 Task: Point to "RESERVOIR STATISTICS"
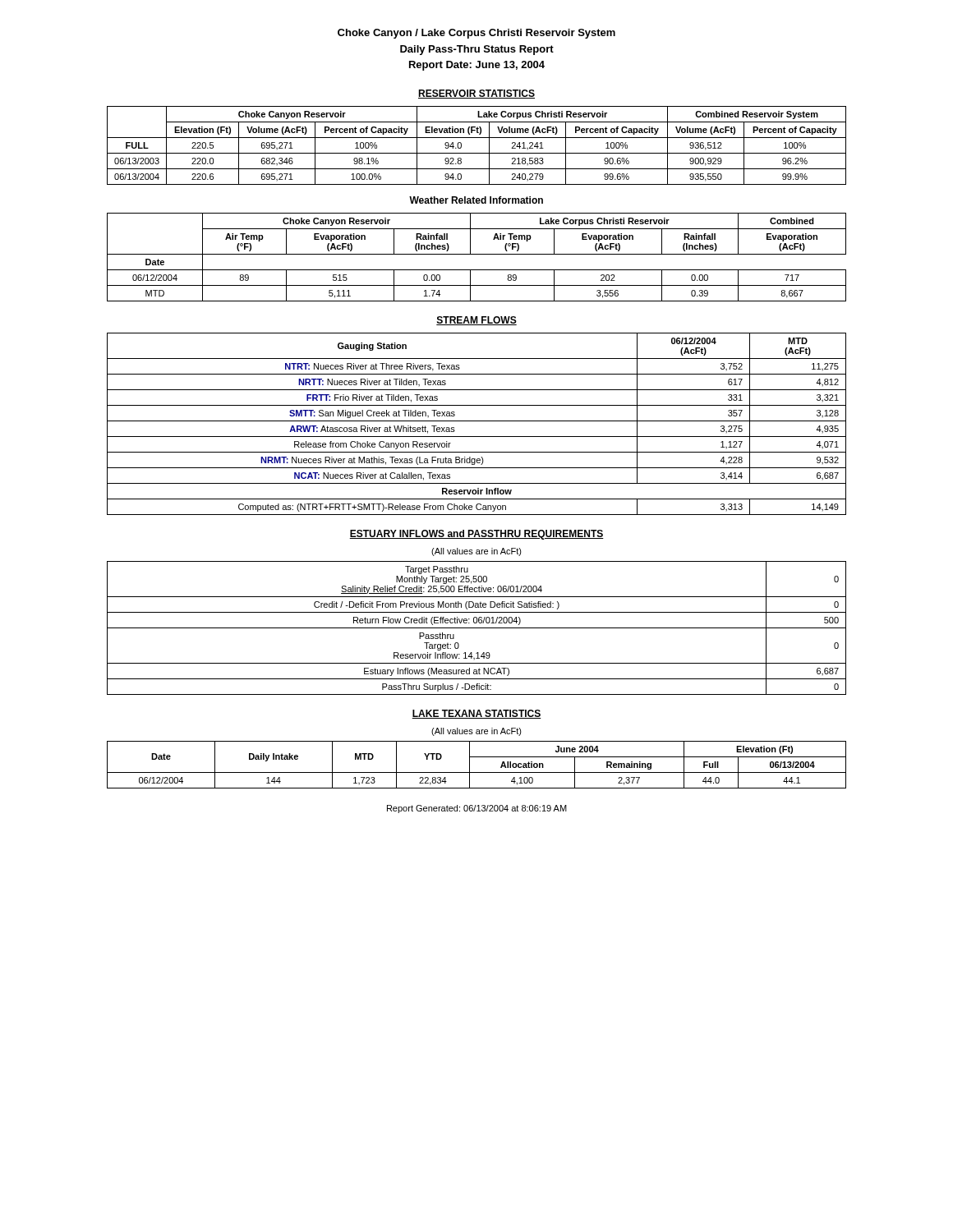[x=476, y=93]
